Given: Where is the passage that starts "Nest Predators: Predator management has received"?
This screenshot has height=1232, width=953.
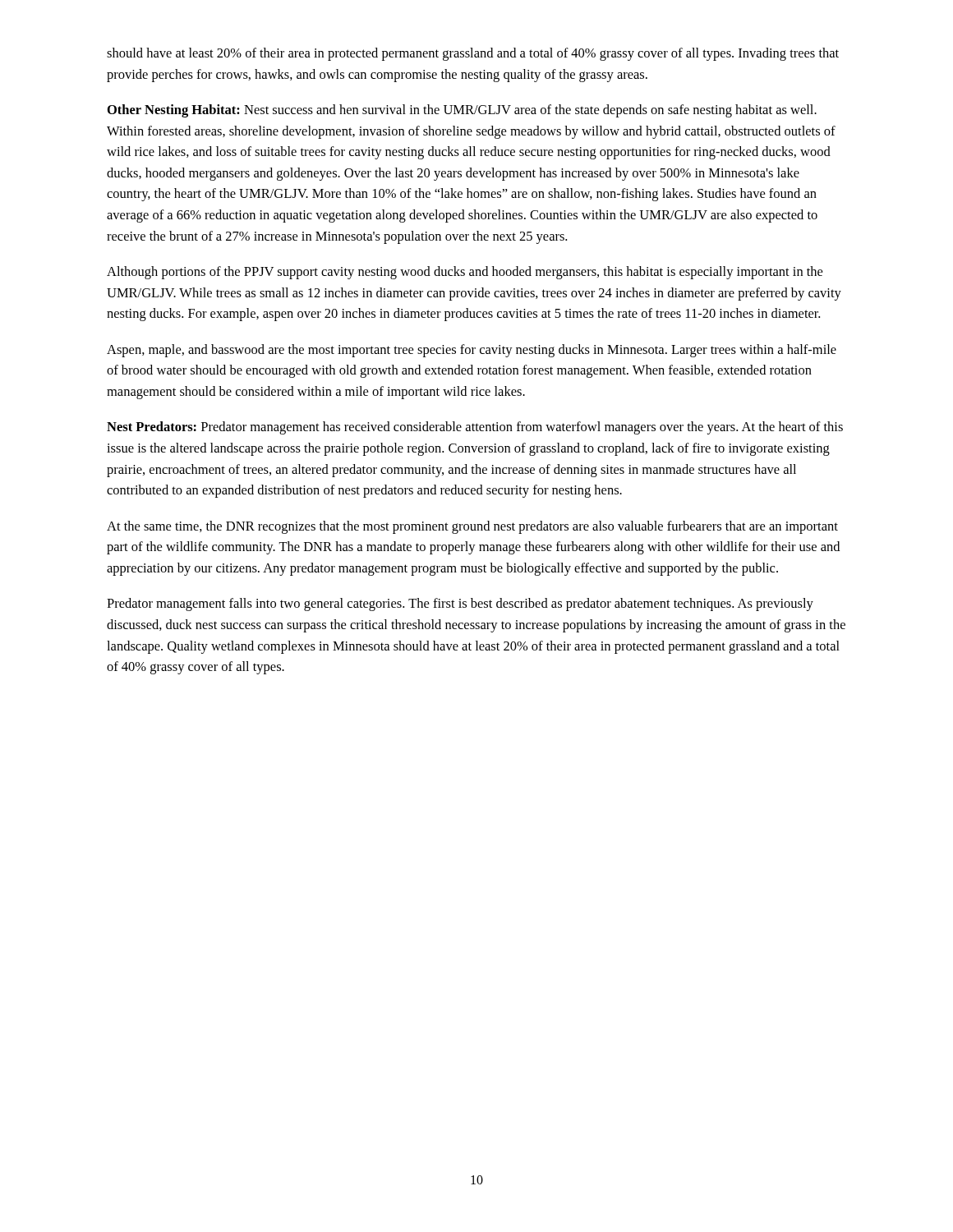Looking at the screenshot, I should 475,459.
